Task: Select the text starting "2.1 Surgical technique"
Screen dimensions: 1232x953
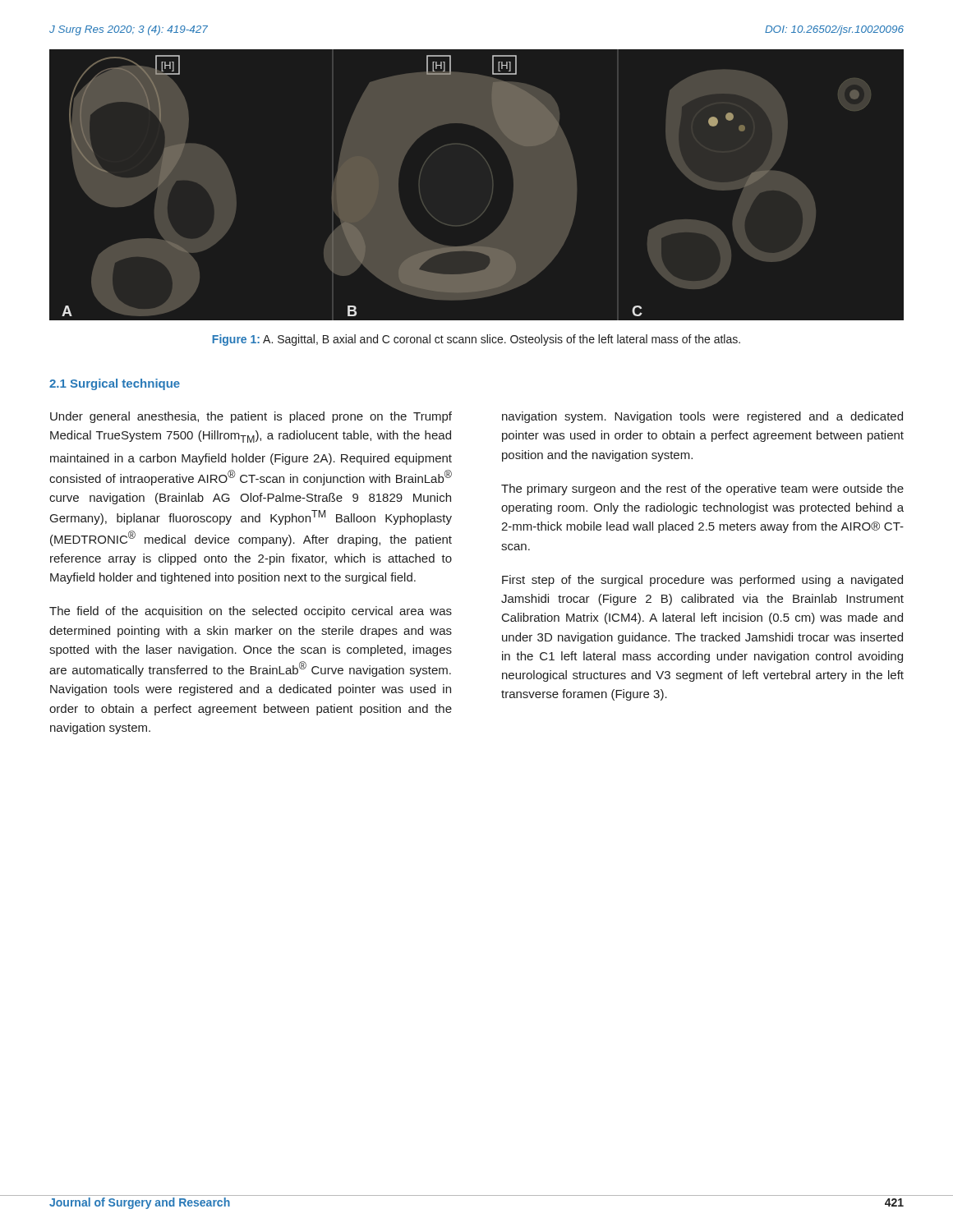Action: [x=115, y=383]
